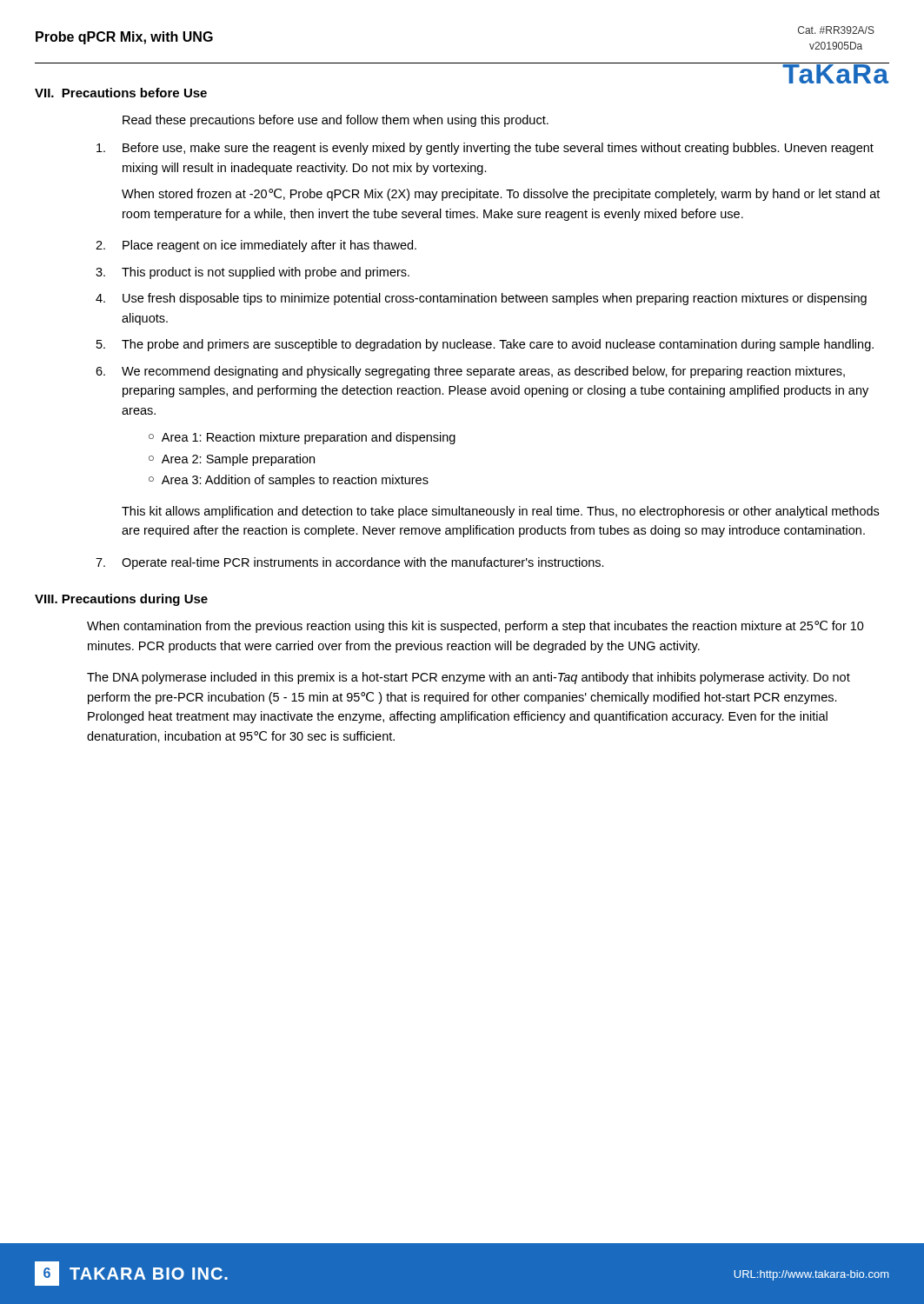Find the text block starting "When stored frozen"

(x=501, y=204)
